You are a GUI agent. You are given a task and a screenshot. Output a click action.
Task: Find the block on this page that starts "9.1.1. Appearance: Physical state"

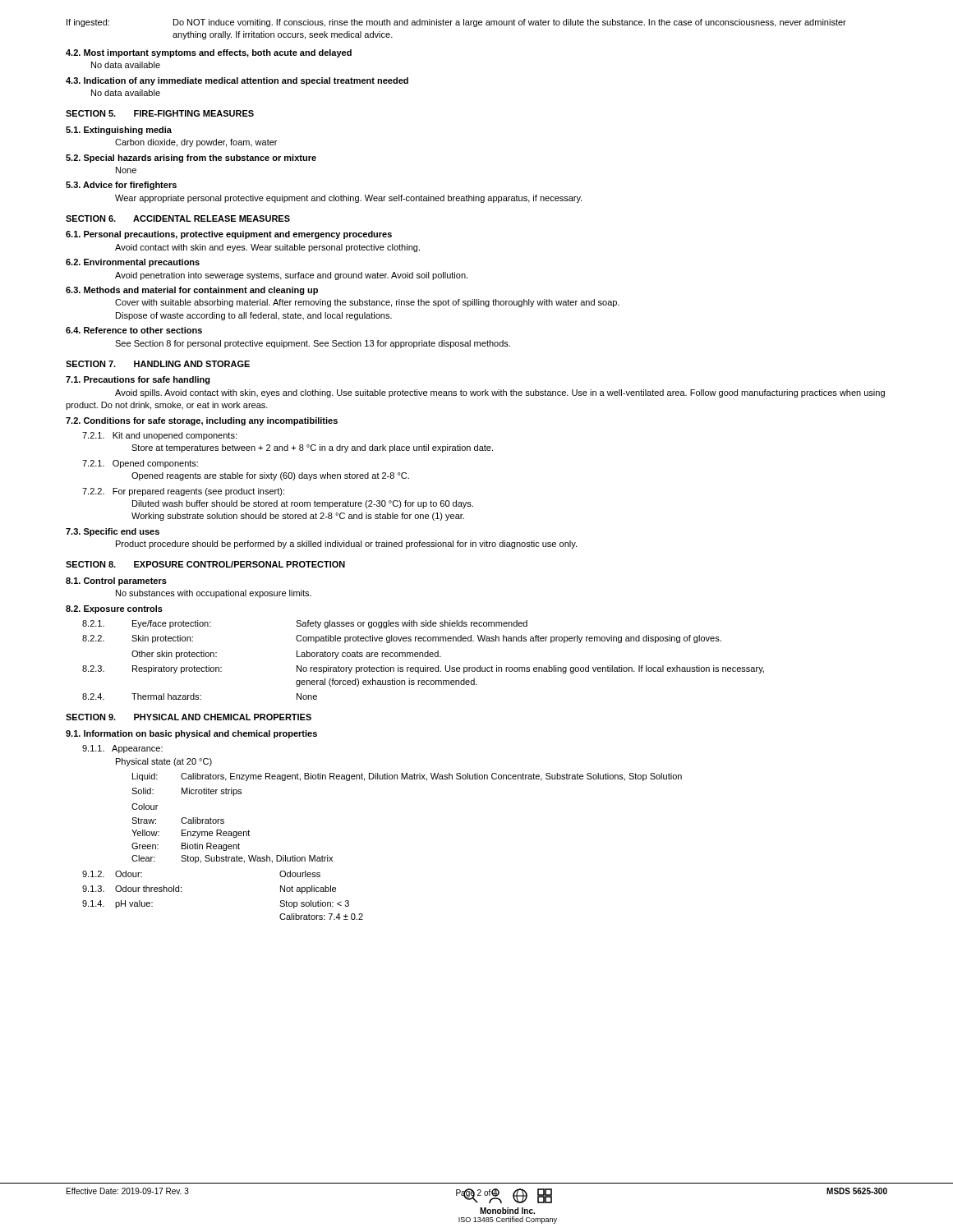[x=147, y=755]
